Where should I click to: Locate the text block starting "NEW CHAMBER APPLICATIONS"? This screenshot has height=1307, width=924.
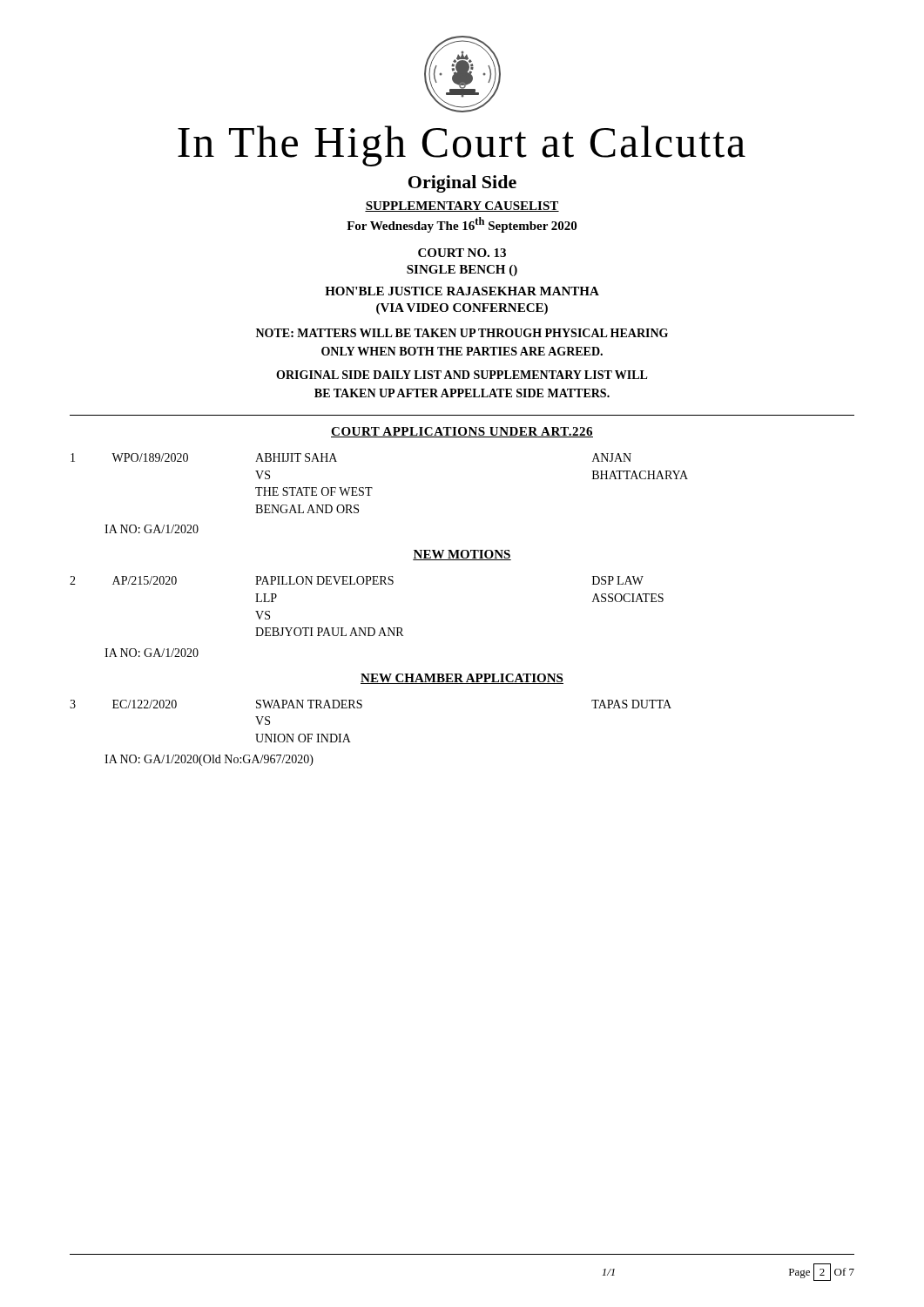[x=462, y=678]
